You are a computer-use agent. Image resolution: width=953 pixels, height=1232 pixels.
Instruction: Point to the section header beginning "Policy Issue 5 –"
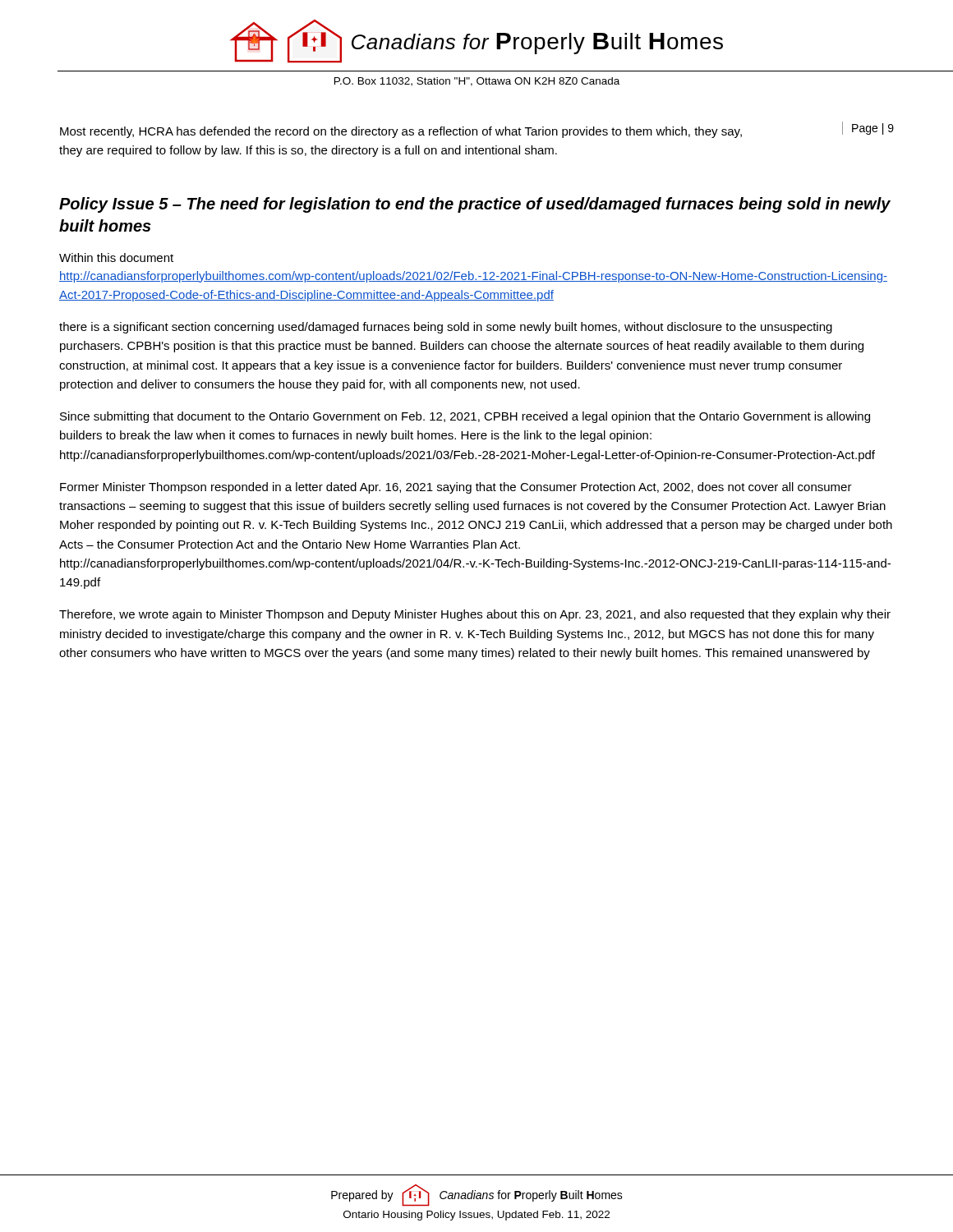tap(475, 214)
